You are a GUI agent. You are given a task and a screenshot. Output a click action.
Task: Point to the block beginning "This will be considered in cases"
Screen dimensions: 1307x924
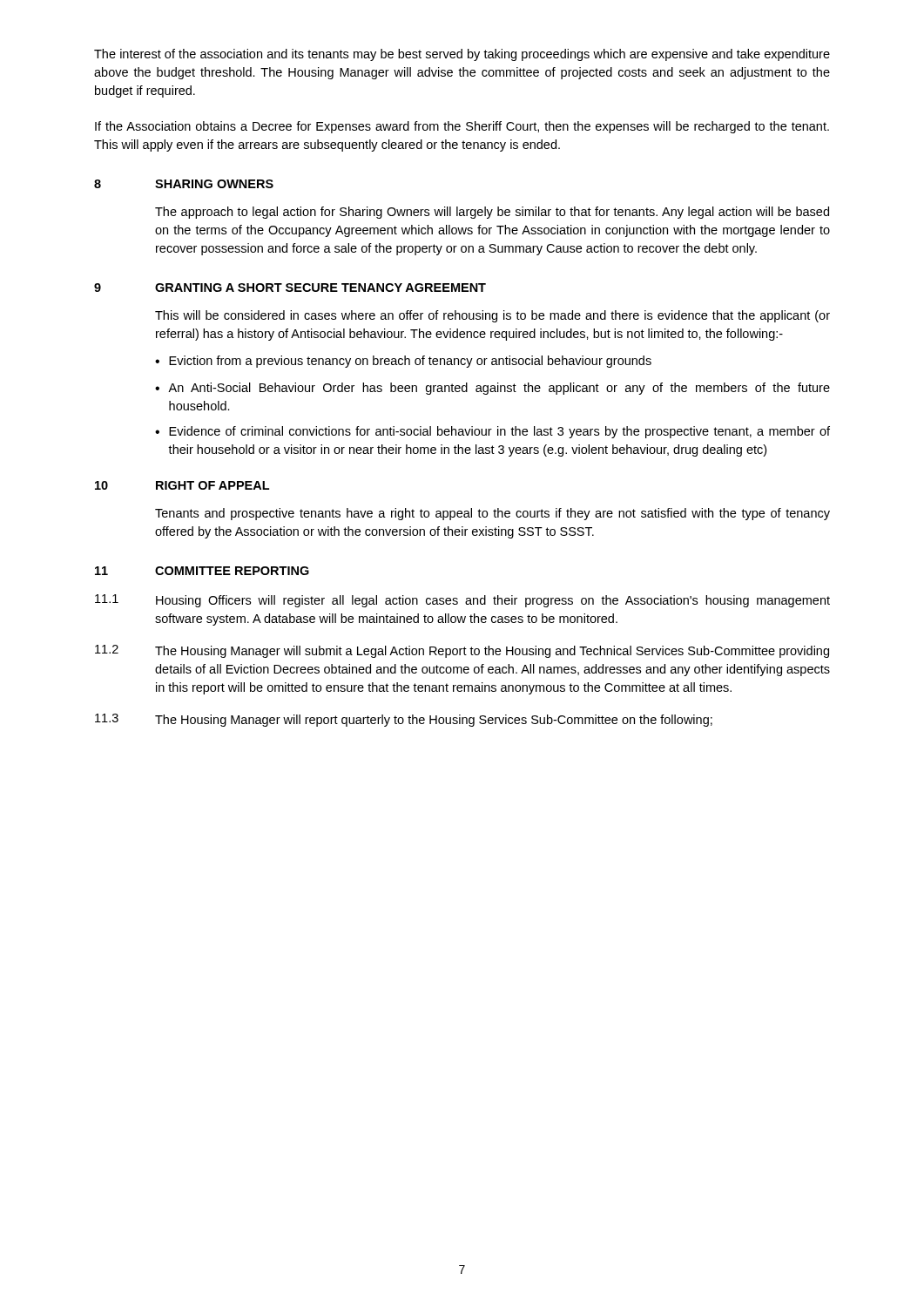click(x=492, y=325)
